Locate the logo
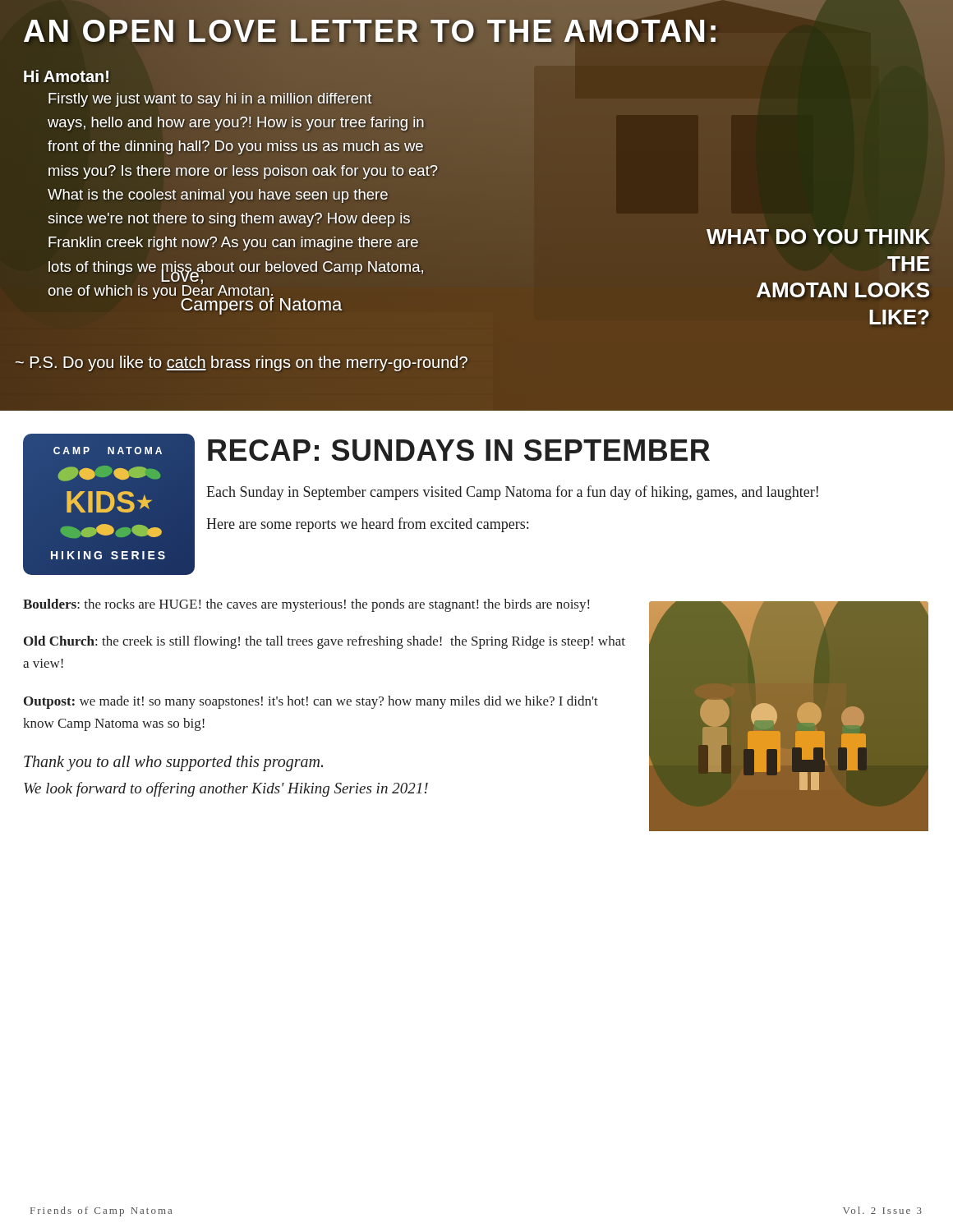Viewport: 953px width, 1232px height. click(103, 504)
